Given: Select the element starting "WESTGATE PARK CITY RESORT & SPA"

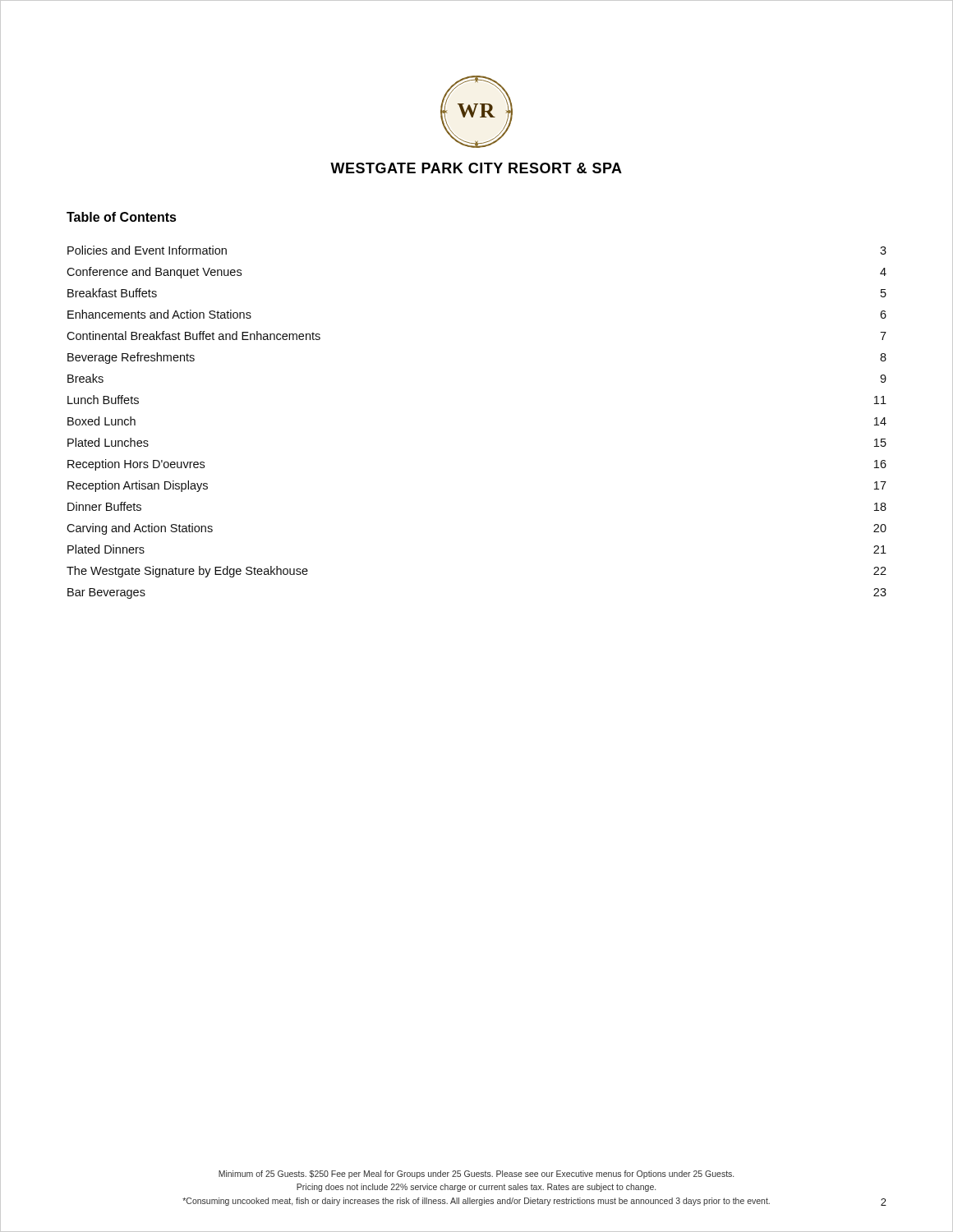Looking at the screenshot, I should 476,168.
